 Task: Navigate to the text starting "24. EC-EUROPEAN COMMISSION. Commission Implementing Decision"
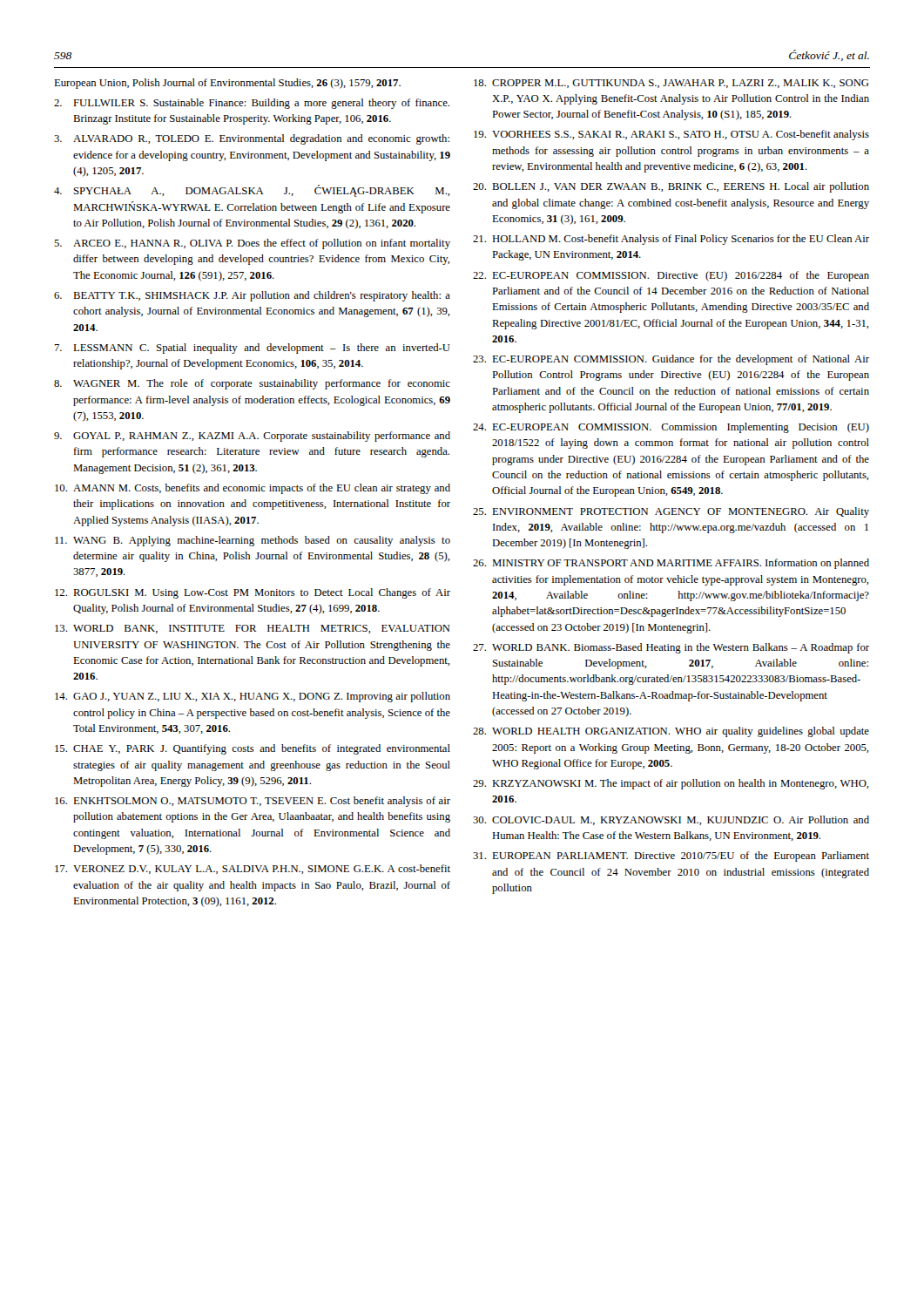coord(671,459)
